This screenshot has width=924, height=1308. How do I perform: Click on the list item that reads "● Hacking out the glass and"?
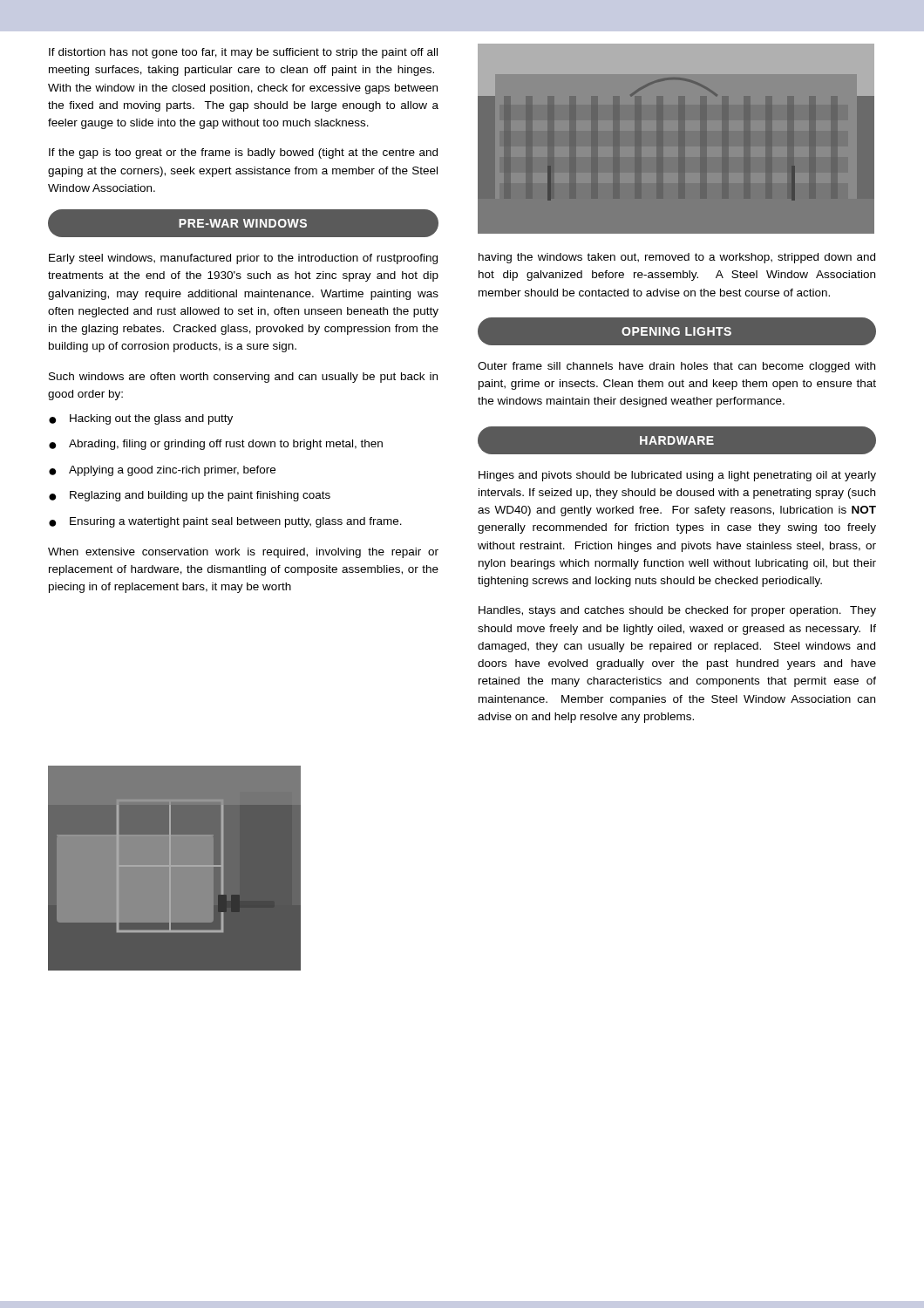(x=243, y=420)
